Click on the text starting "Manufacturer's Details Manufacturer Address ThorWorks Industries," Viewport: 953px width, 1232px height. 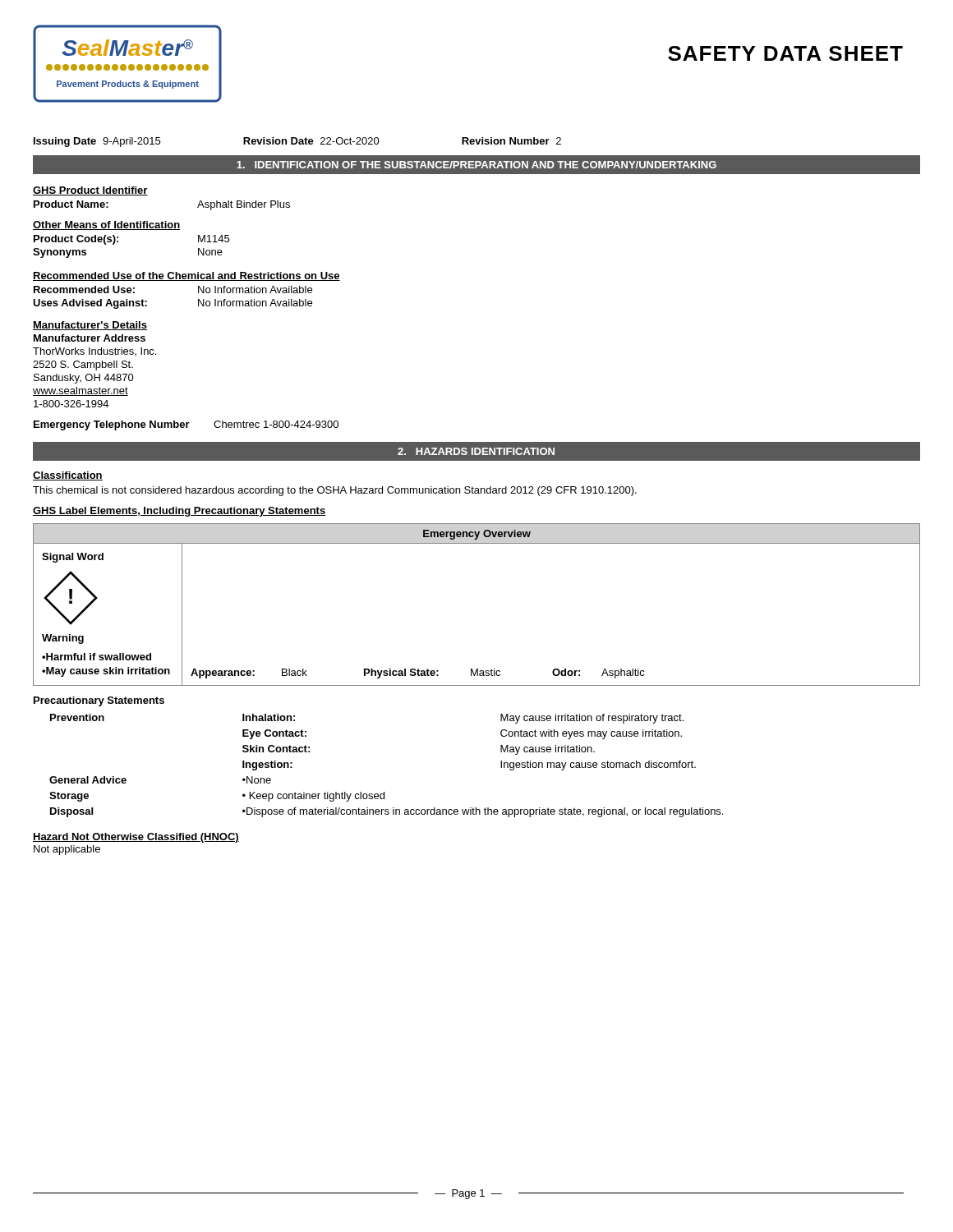pyautogui.click(x=90, y=326)
